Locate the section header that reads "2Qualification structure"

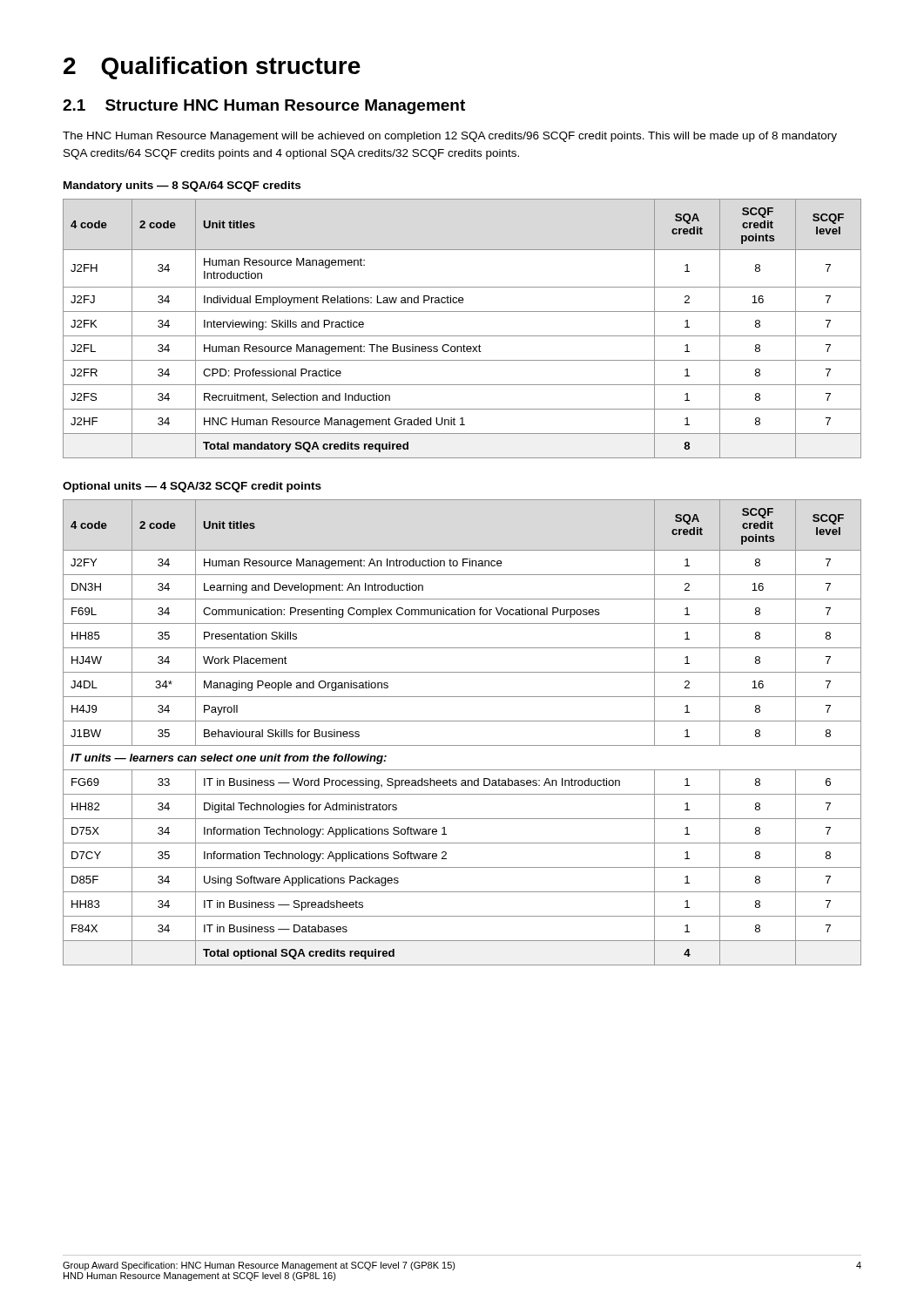coord(212,68)
